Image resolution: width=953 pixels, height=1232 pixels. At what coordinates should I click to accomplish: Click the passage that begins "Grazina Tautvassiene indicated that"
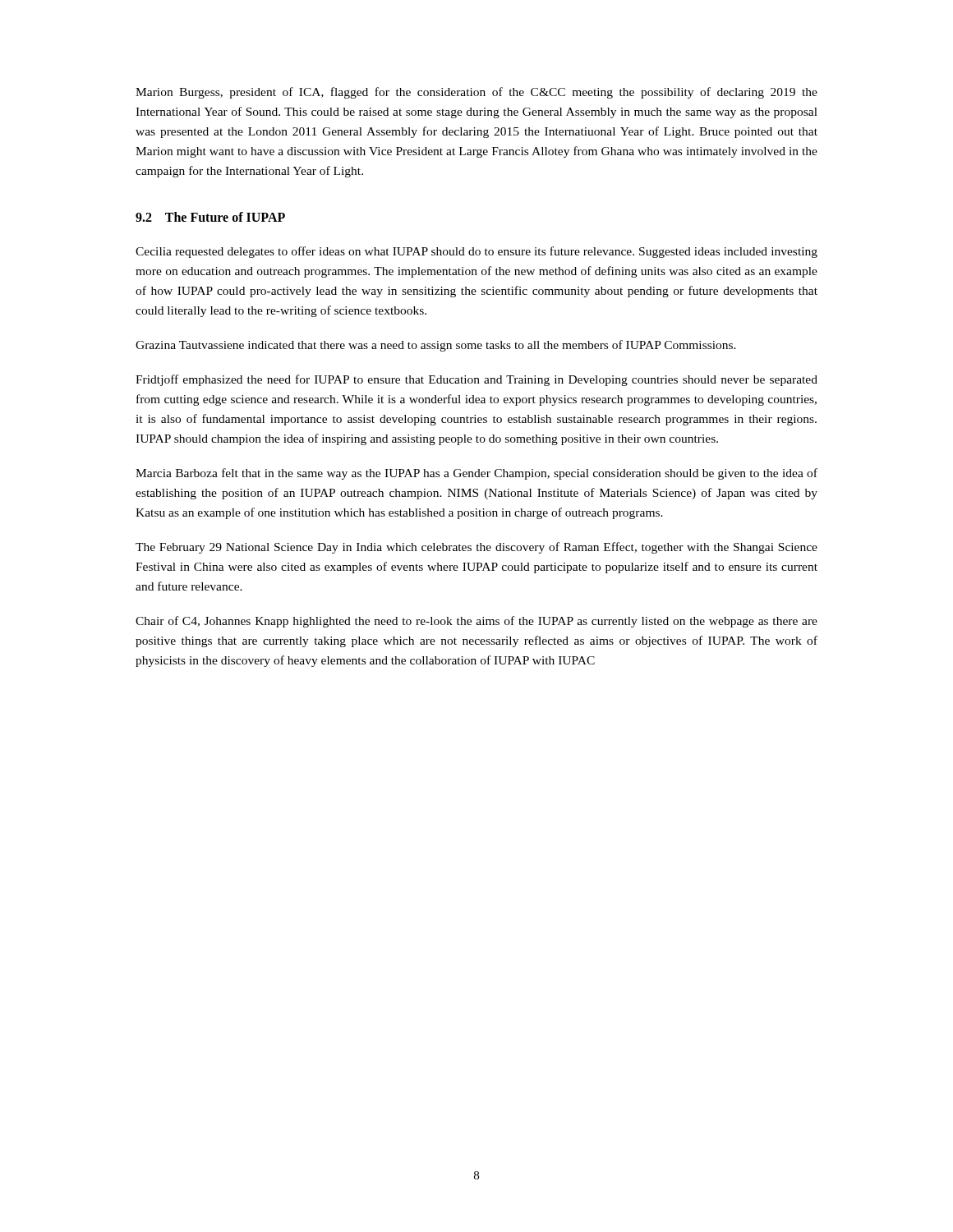tap(436, 345)
